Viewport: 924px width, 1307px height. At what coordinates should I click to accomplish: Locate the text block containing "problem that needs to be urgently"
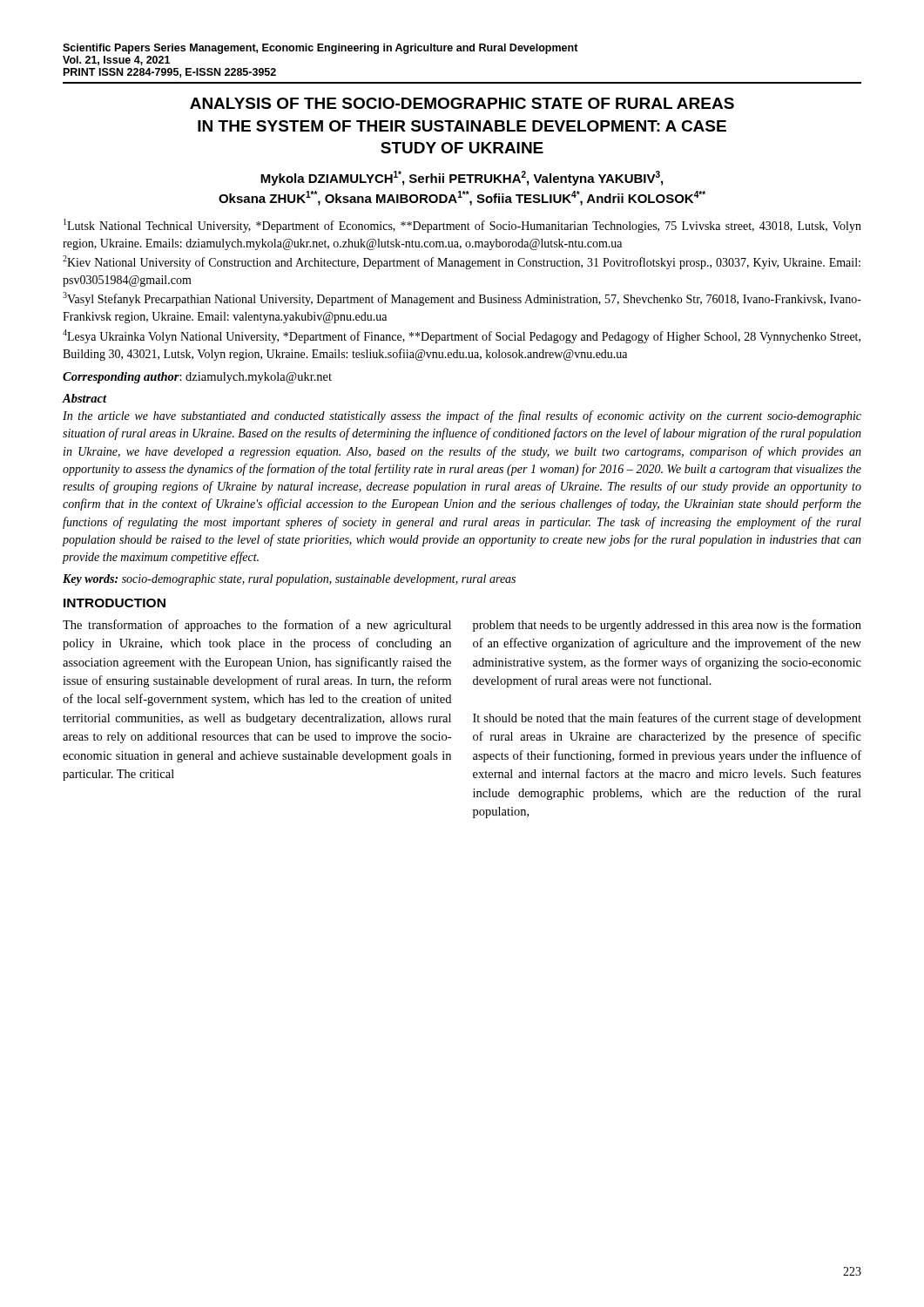tap(667, 718)
